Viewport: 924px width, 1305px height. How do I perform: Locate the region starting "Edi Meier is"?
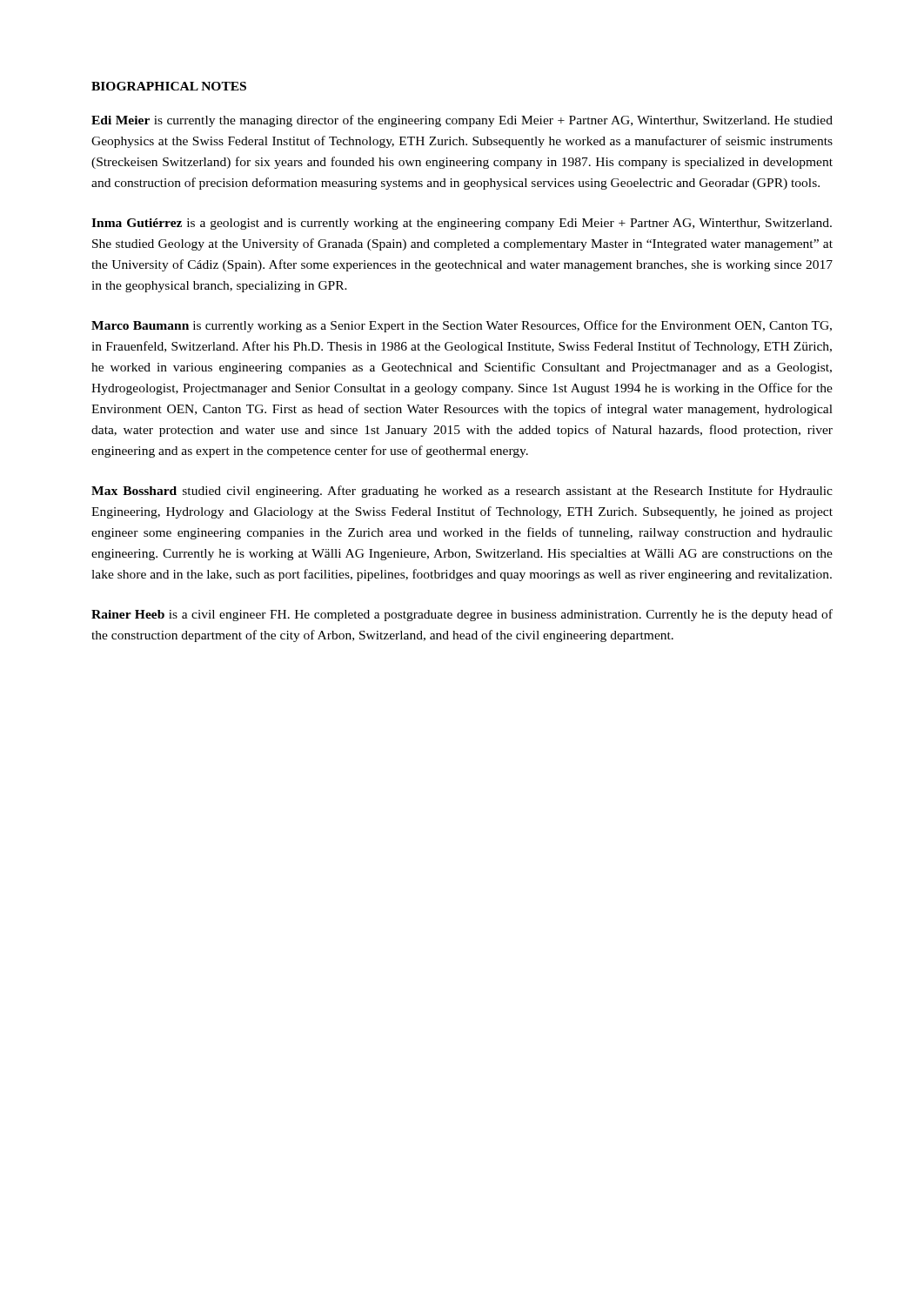coord(462,151)
